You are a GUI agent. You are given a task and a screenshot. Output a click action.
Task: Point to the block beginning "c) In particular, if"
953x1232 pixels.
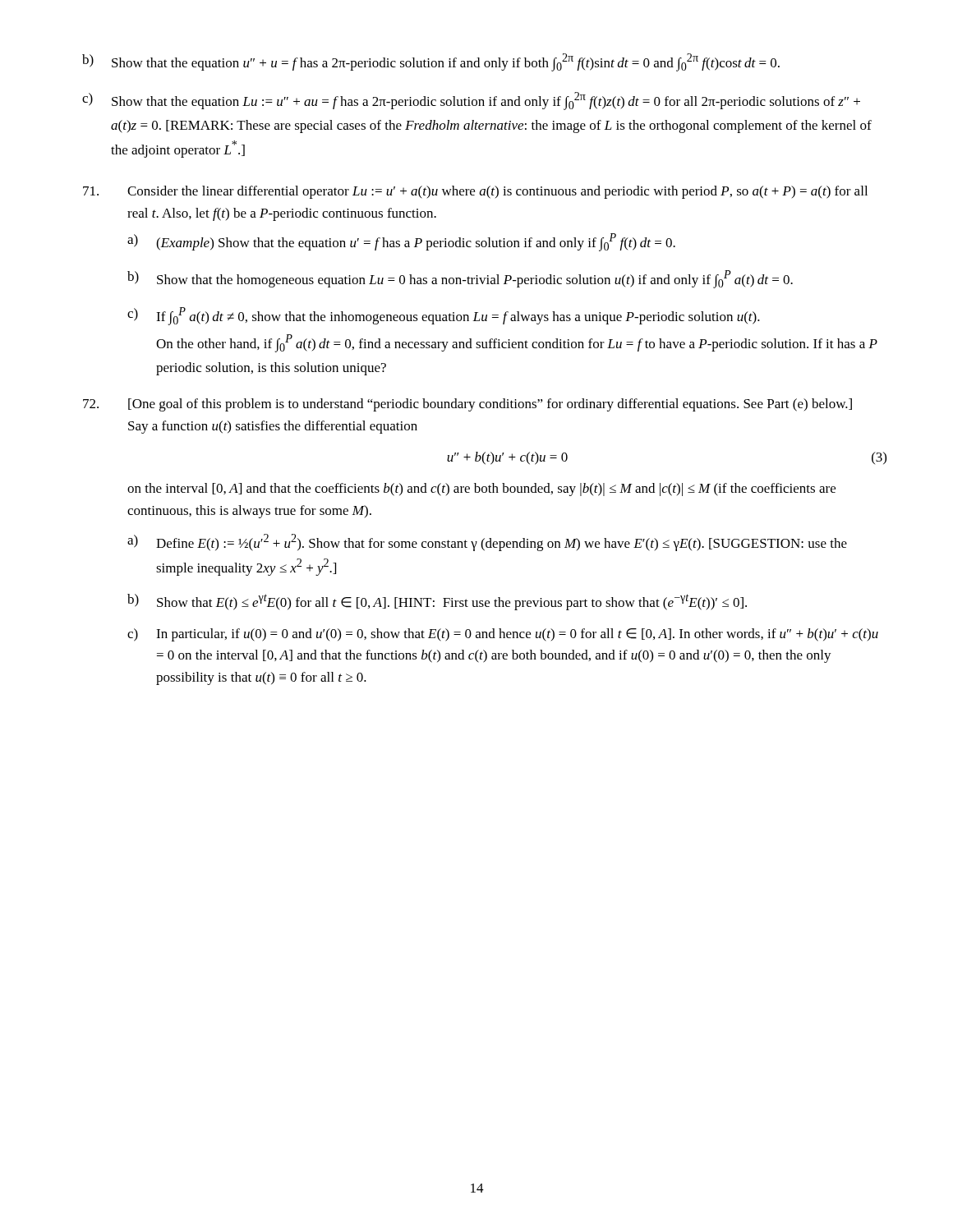click(x=507, y=656)
